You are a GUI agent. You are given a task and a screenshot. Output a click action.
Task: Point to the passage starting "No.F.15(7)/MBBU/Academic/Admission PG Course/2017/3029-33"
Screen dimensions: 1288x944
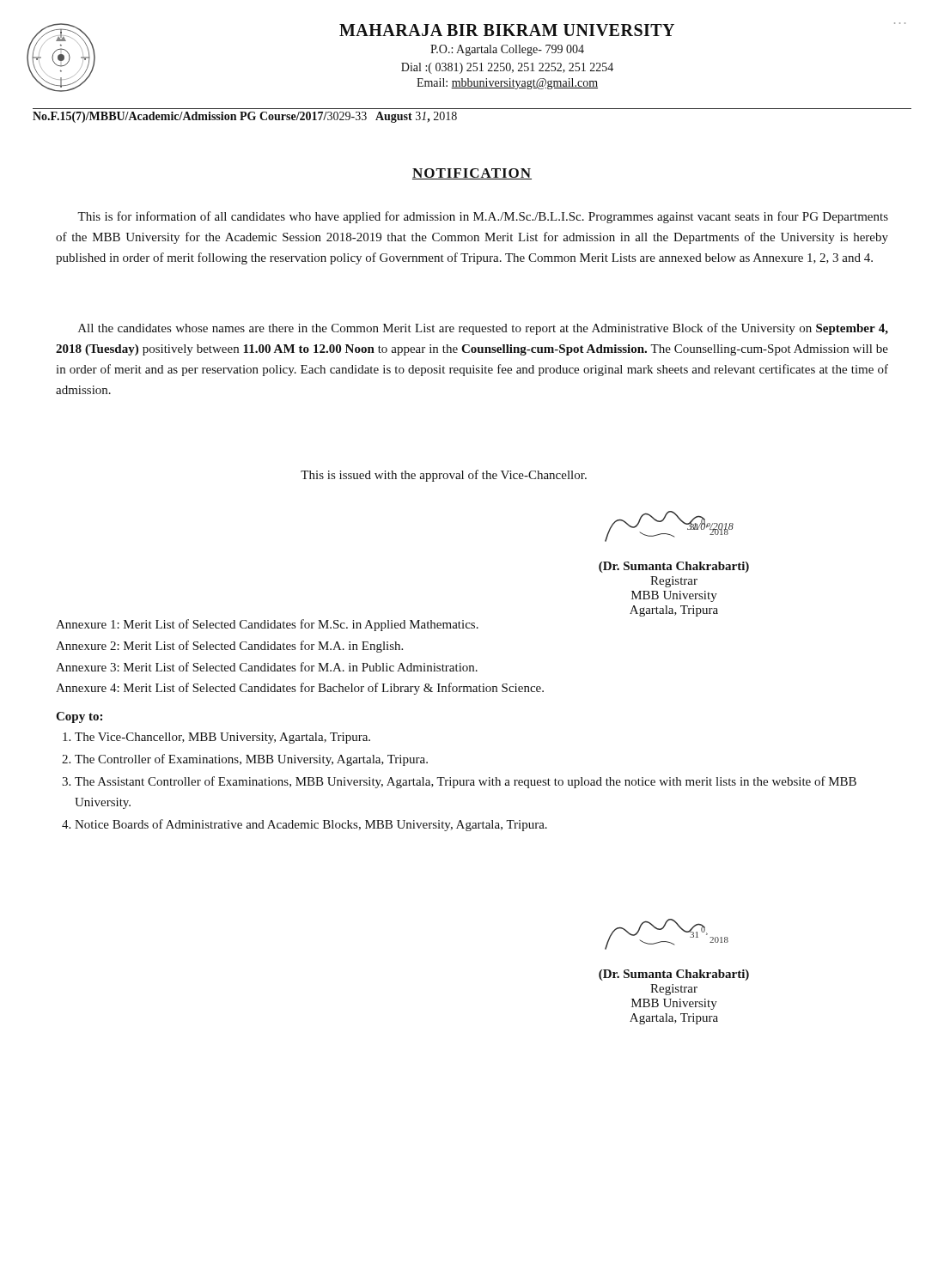[245, 116]
